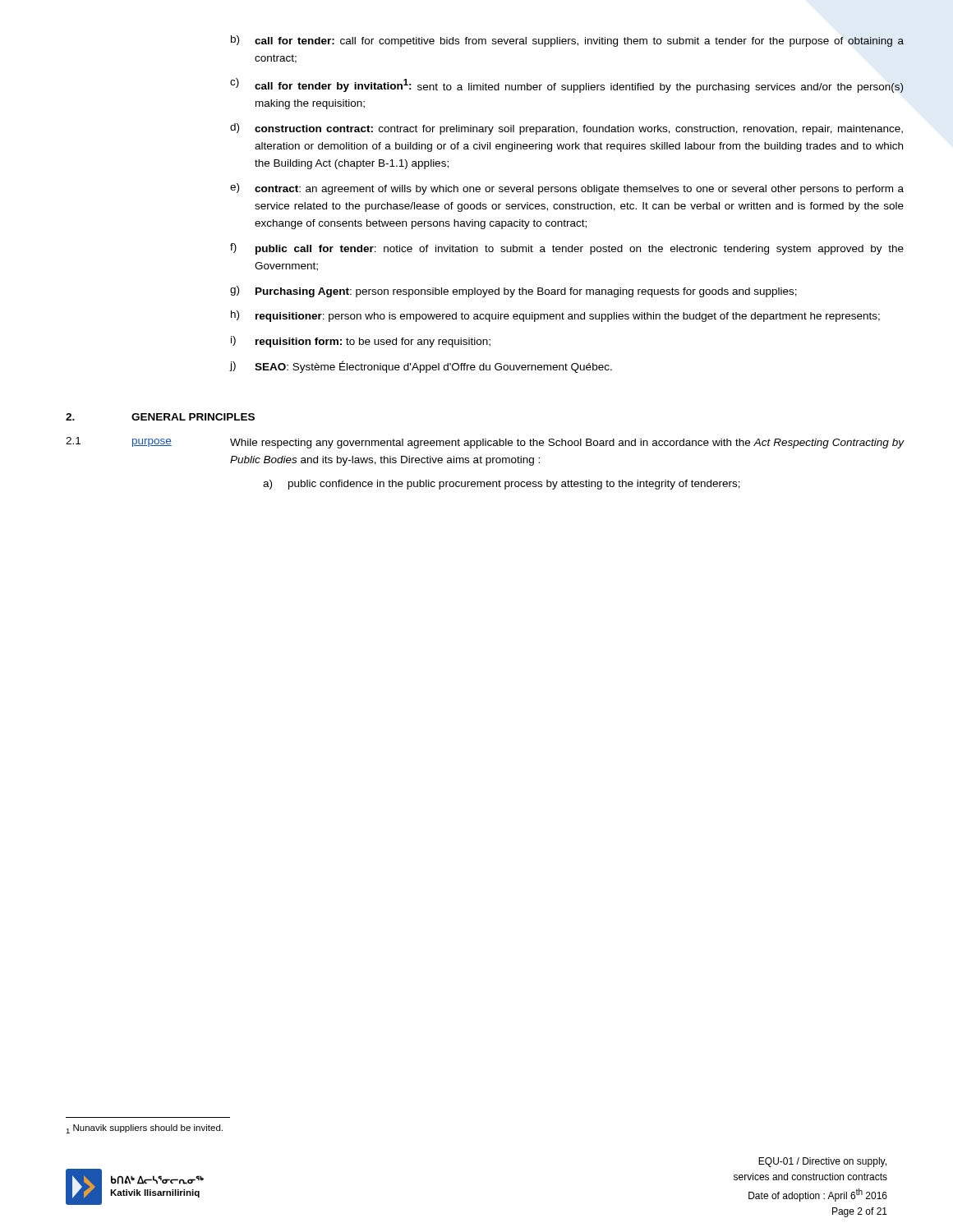The width and height of the screenshot is (953, 1232).
Task: Find the block on this page that starts "i) requisition form: to be"
Action: pyautogui.click(x=361, y=342)
